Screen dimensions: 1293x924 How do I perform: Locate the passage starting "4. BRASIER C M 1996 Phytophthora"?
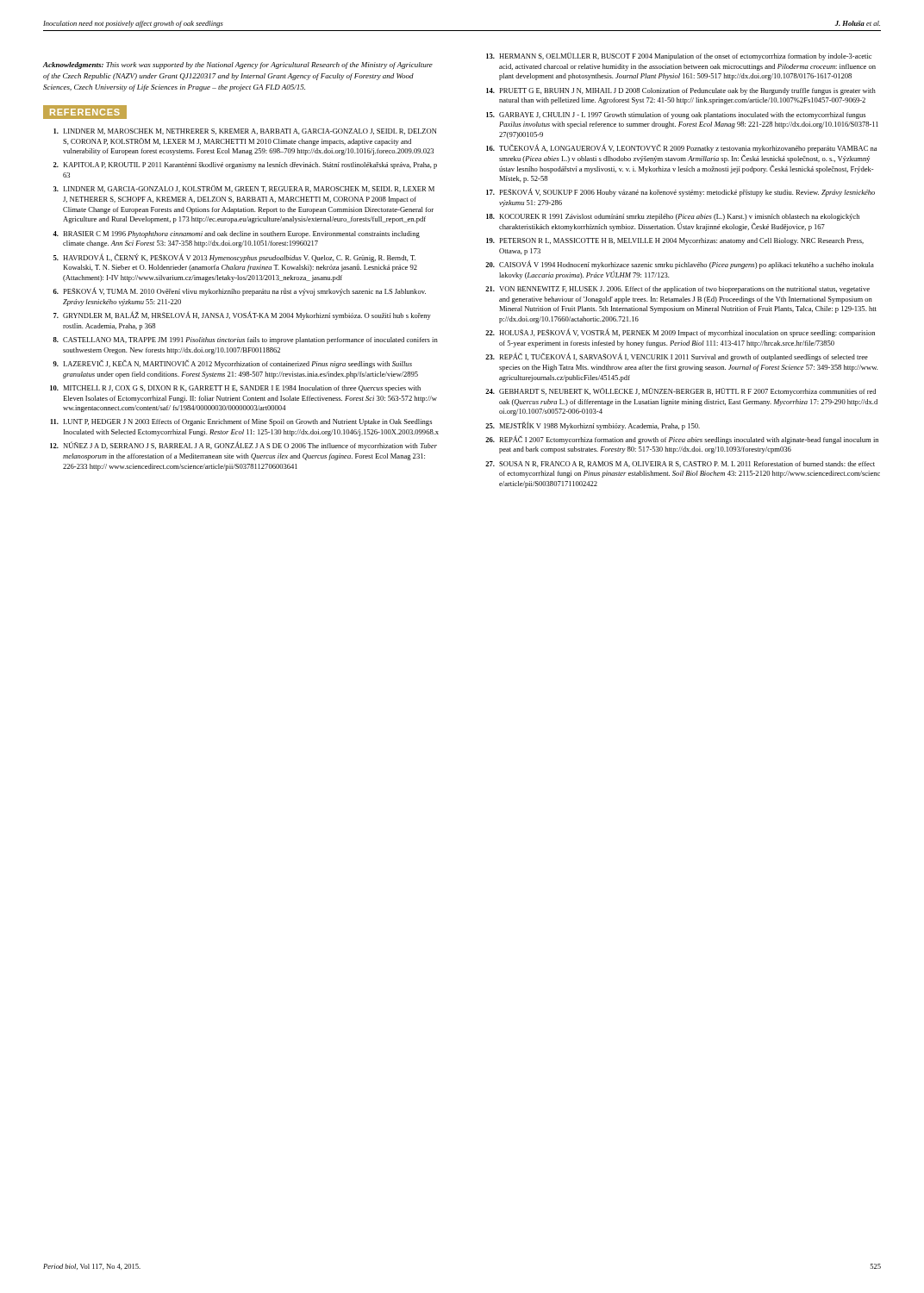click(x=241, y=239)
